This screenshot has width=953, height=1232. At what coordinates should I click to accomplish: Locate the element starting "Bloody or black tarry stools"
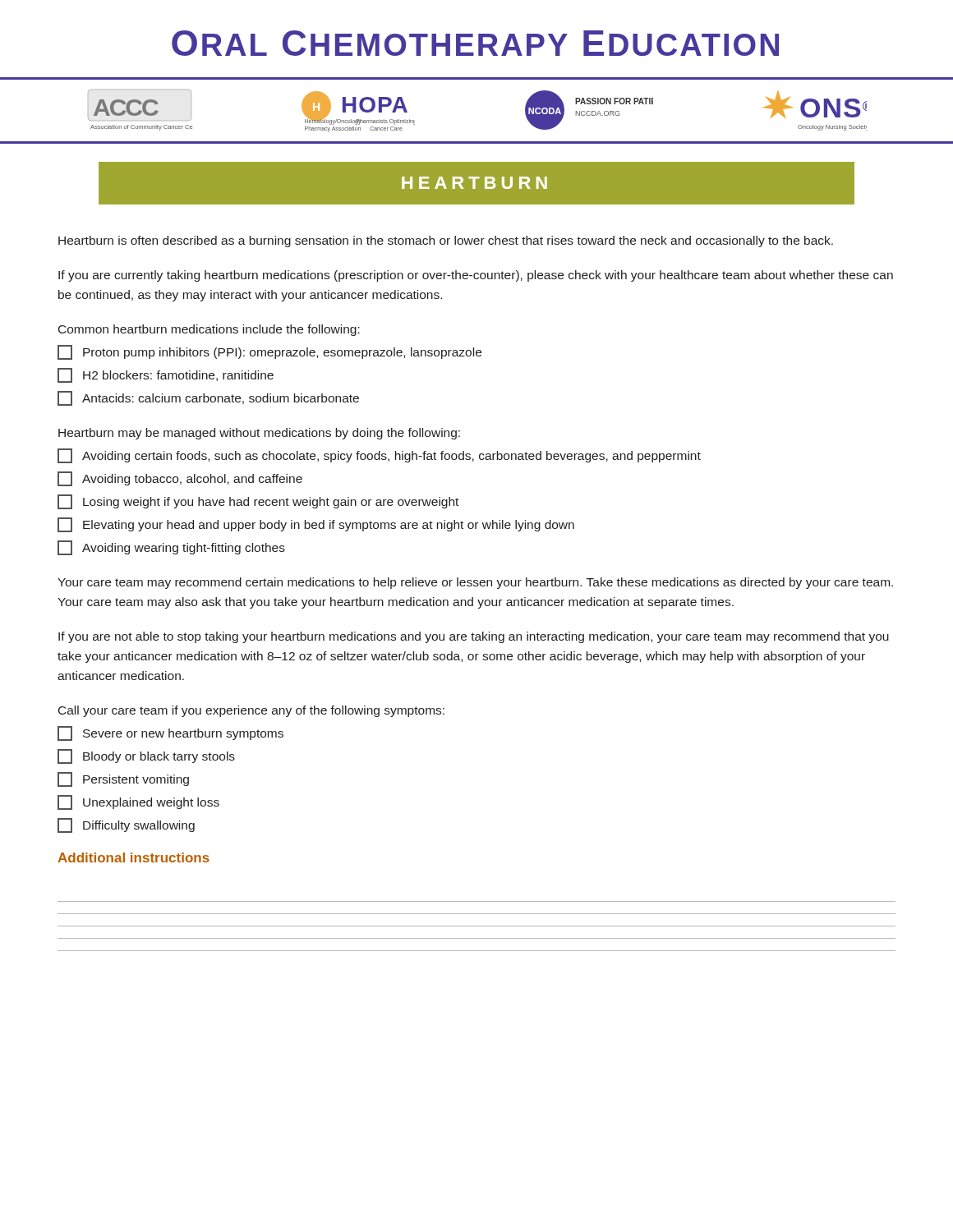coord(146,757)
